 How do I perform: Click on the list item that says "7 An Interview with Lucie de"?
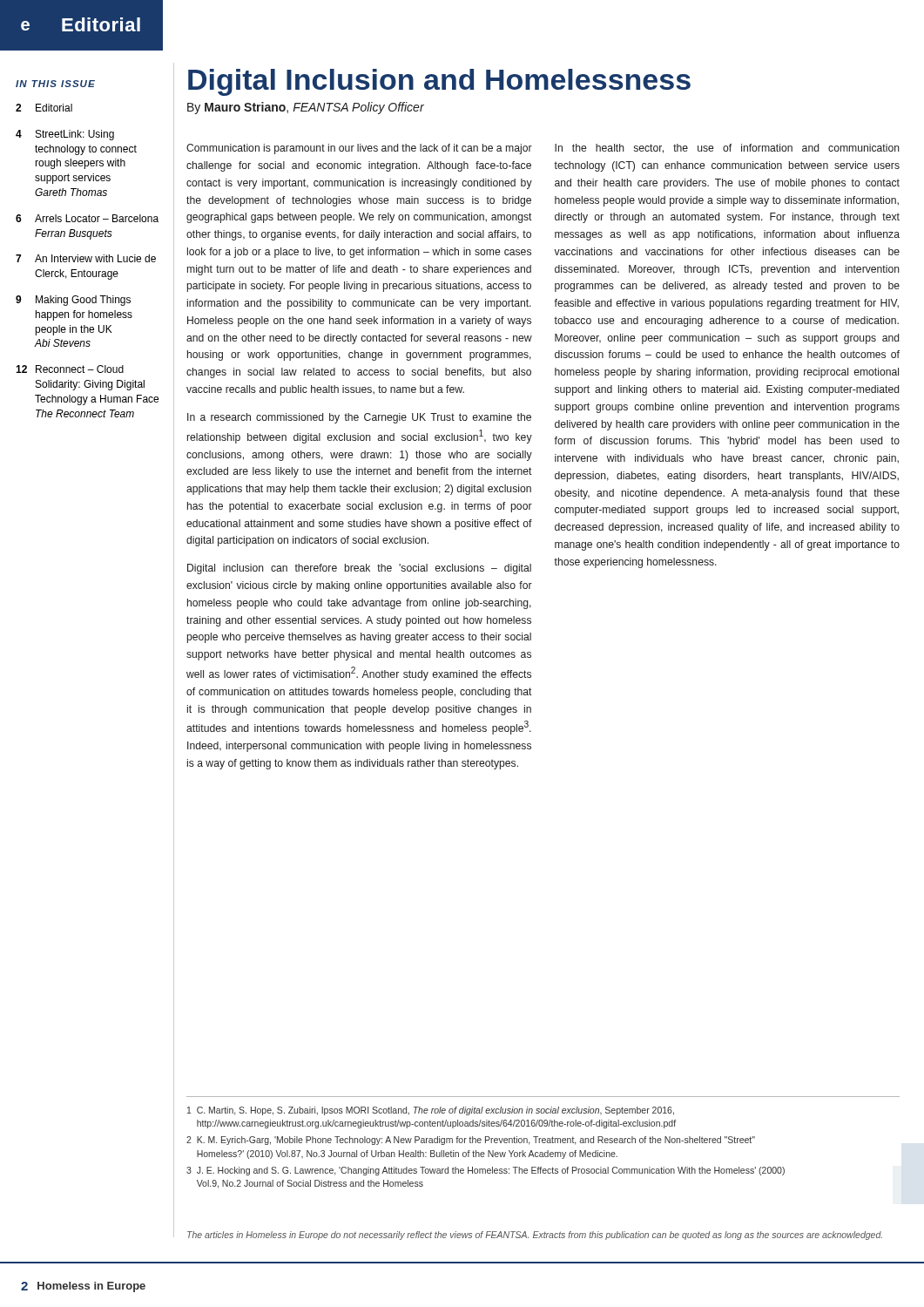88,267
